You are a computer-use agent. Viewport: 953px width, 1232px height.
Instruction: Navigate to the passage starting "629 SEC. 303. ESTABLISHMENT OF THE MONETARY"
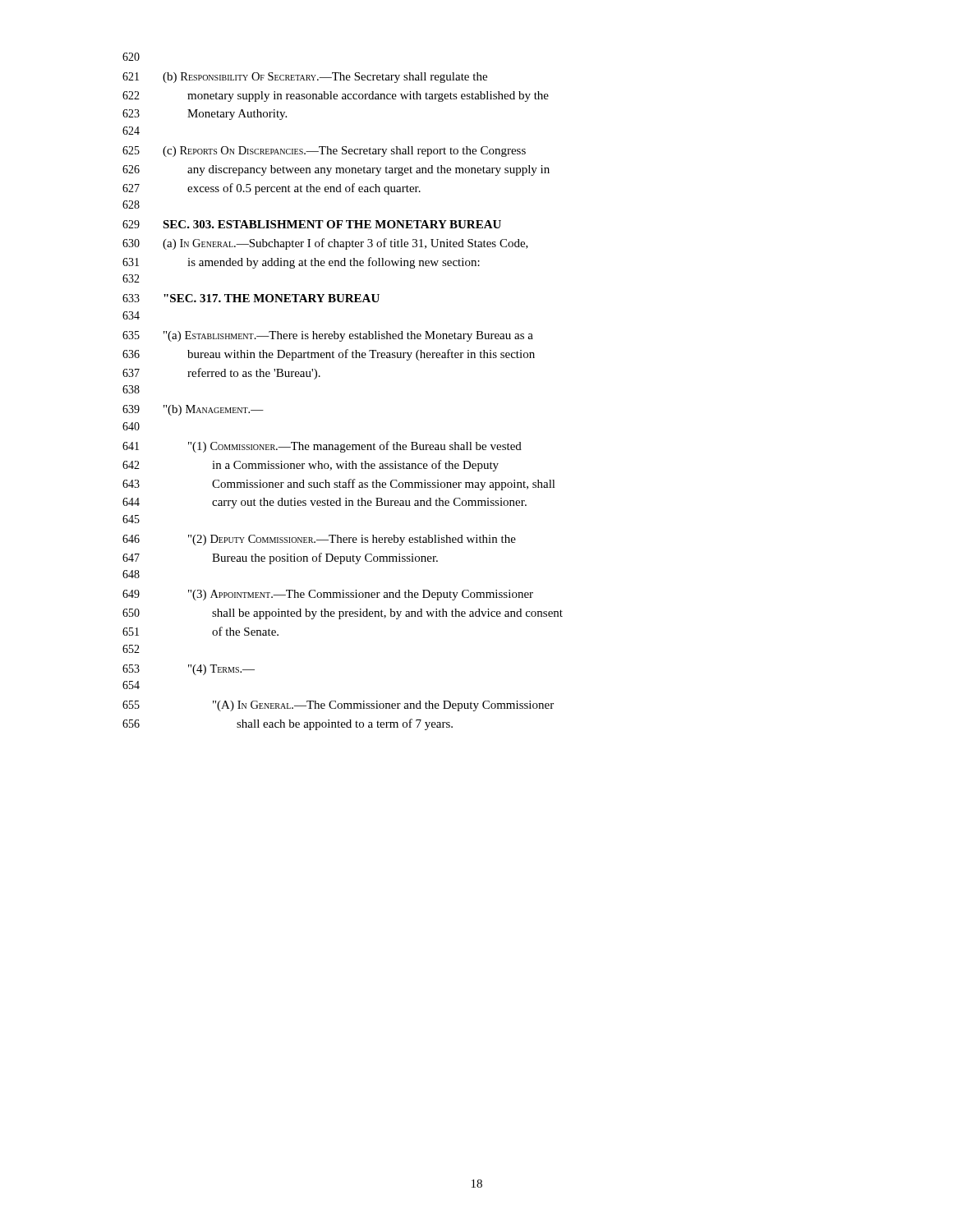coord(476,225)
